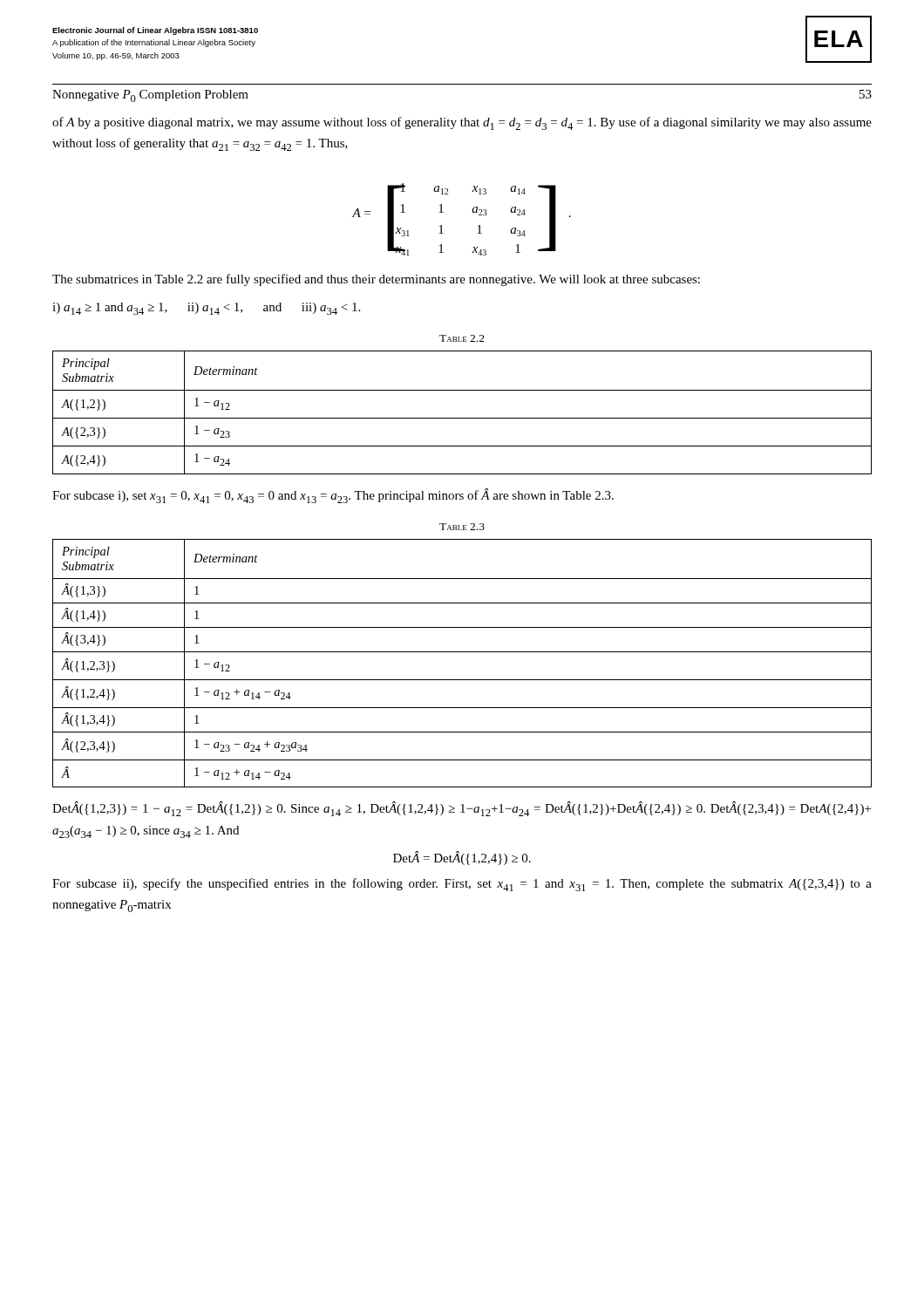Find the text block with the text "The submatrices in Table"
Screen dimensions: 1308x924
376,280
